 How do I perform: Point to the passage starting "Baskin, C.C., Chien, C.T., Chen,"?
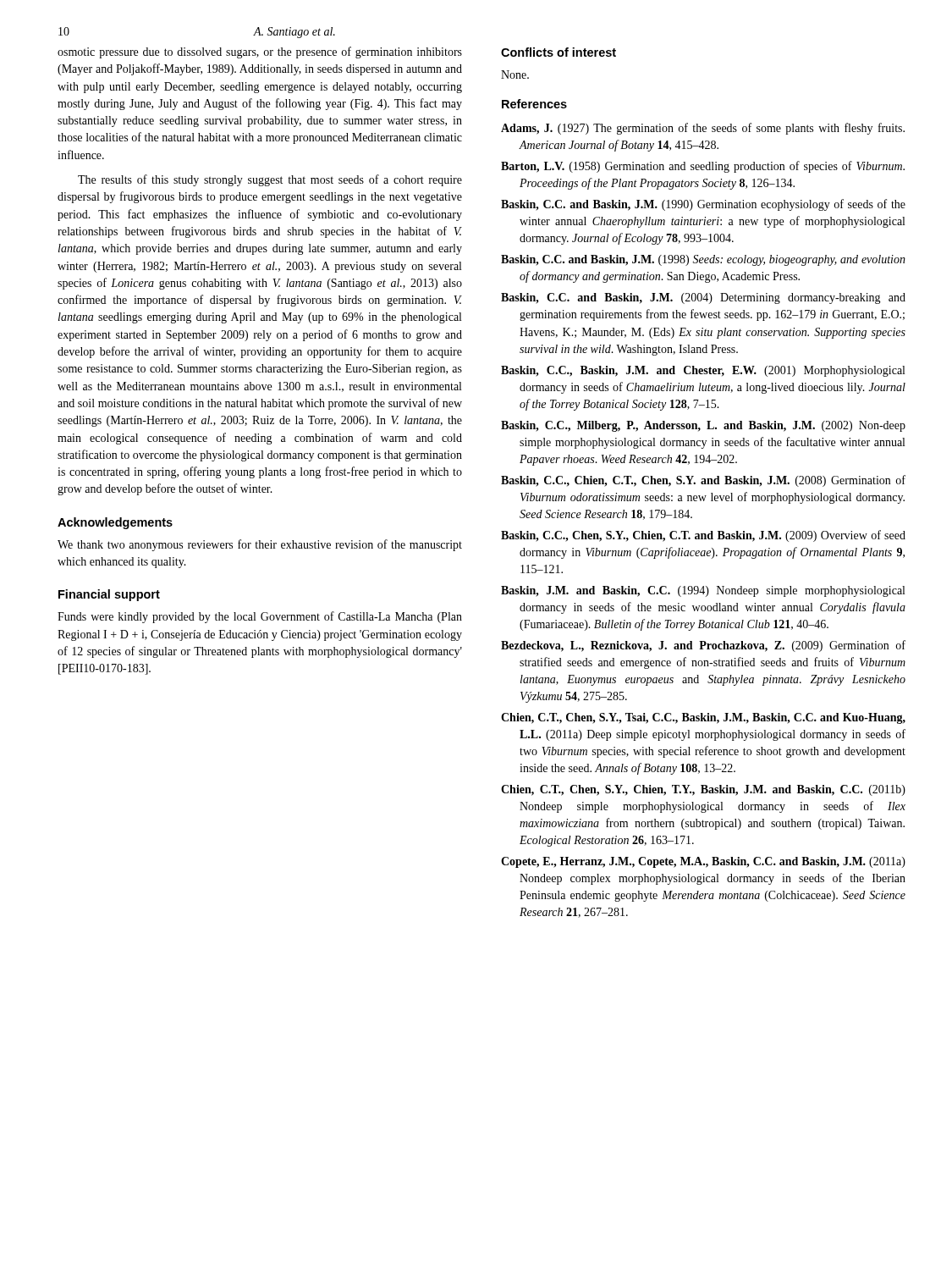click(x=703, y=497)
